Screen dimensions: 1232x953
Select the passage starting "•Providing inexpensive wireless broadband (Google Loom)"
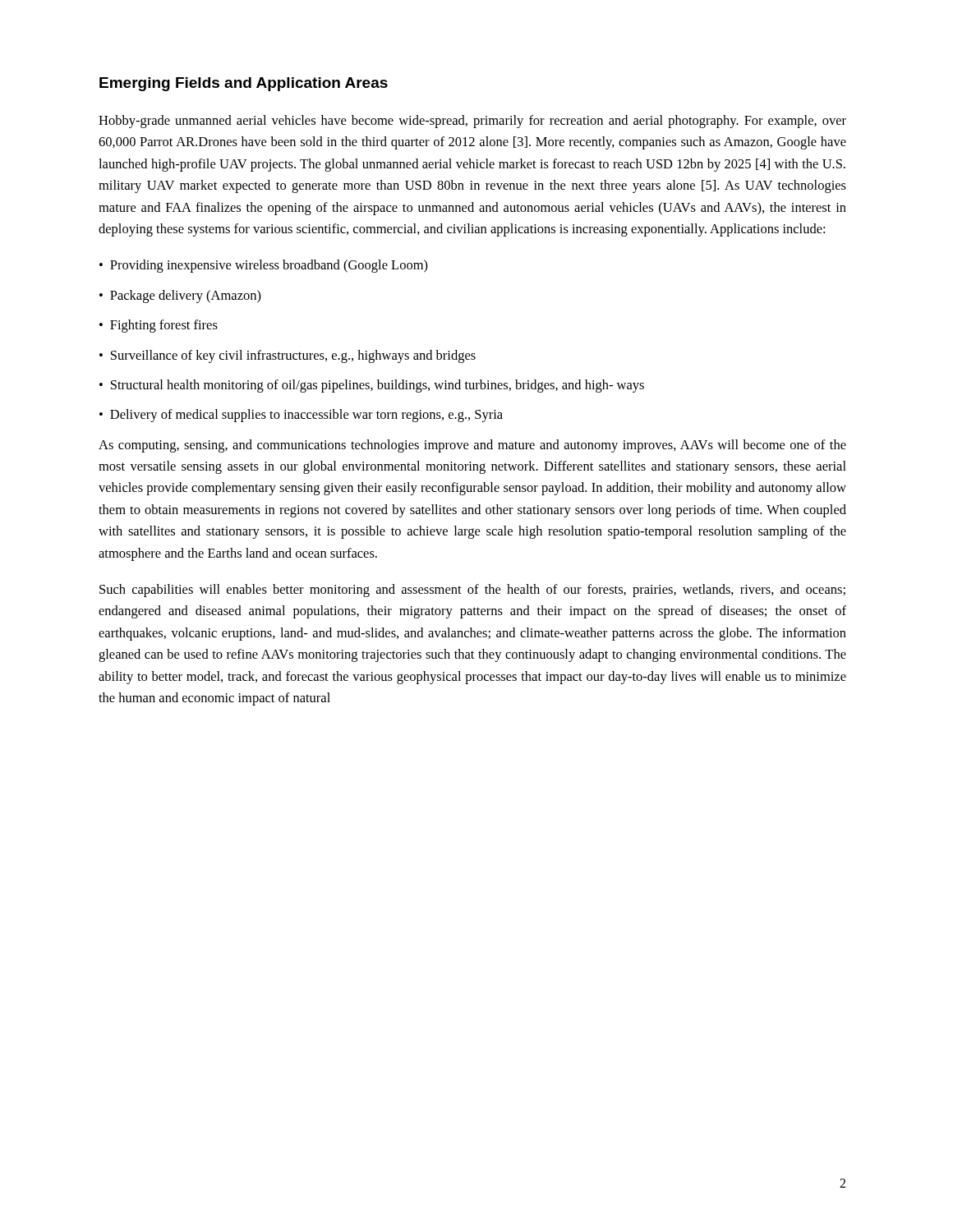click(263, 266)
